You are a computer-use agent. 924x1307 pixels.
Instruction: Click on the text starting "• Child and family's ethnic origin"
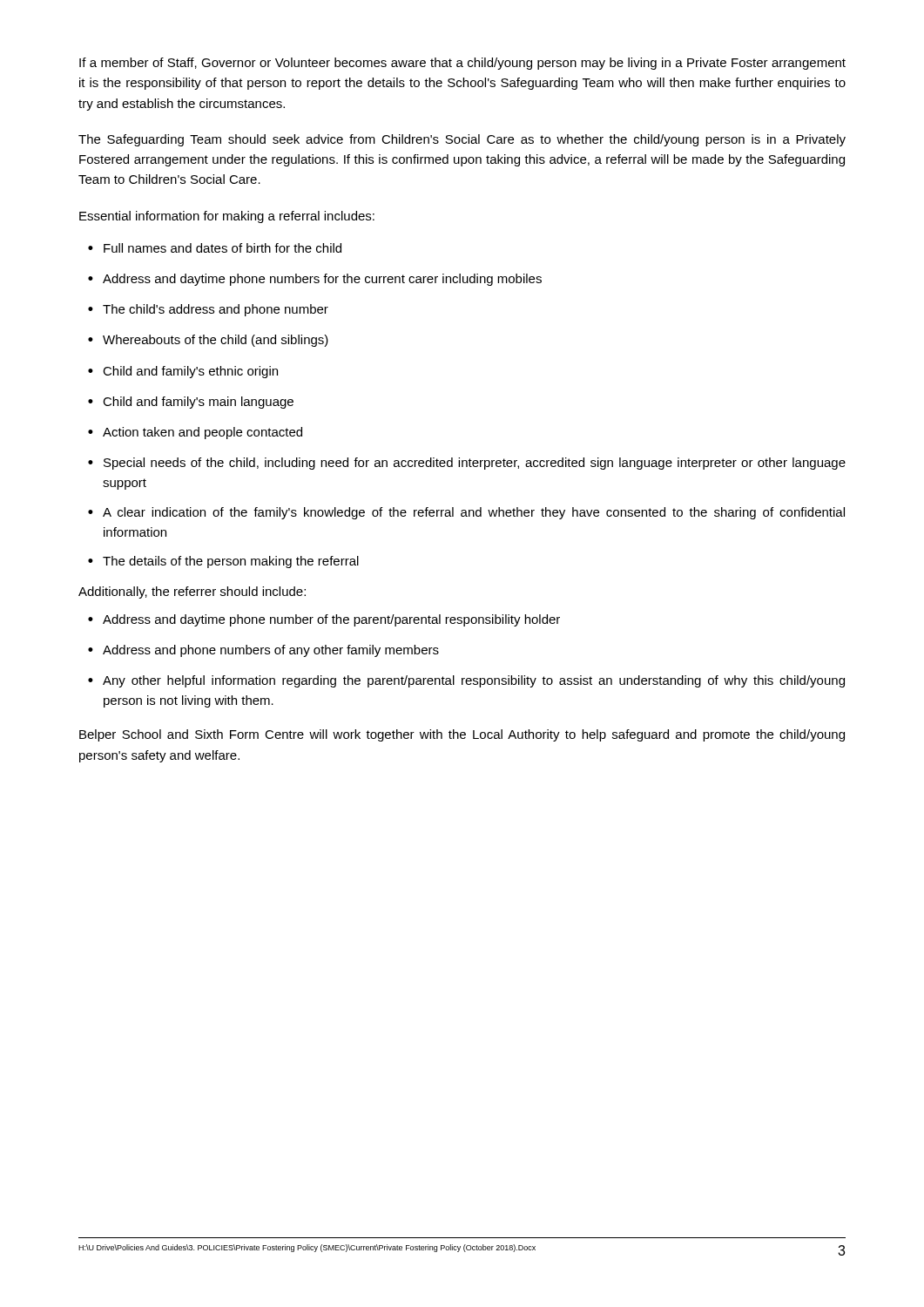183,372
